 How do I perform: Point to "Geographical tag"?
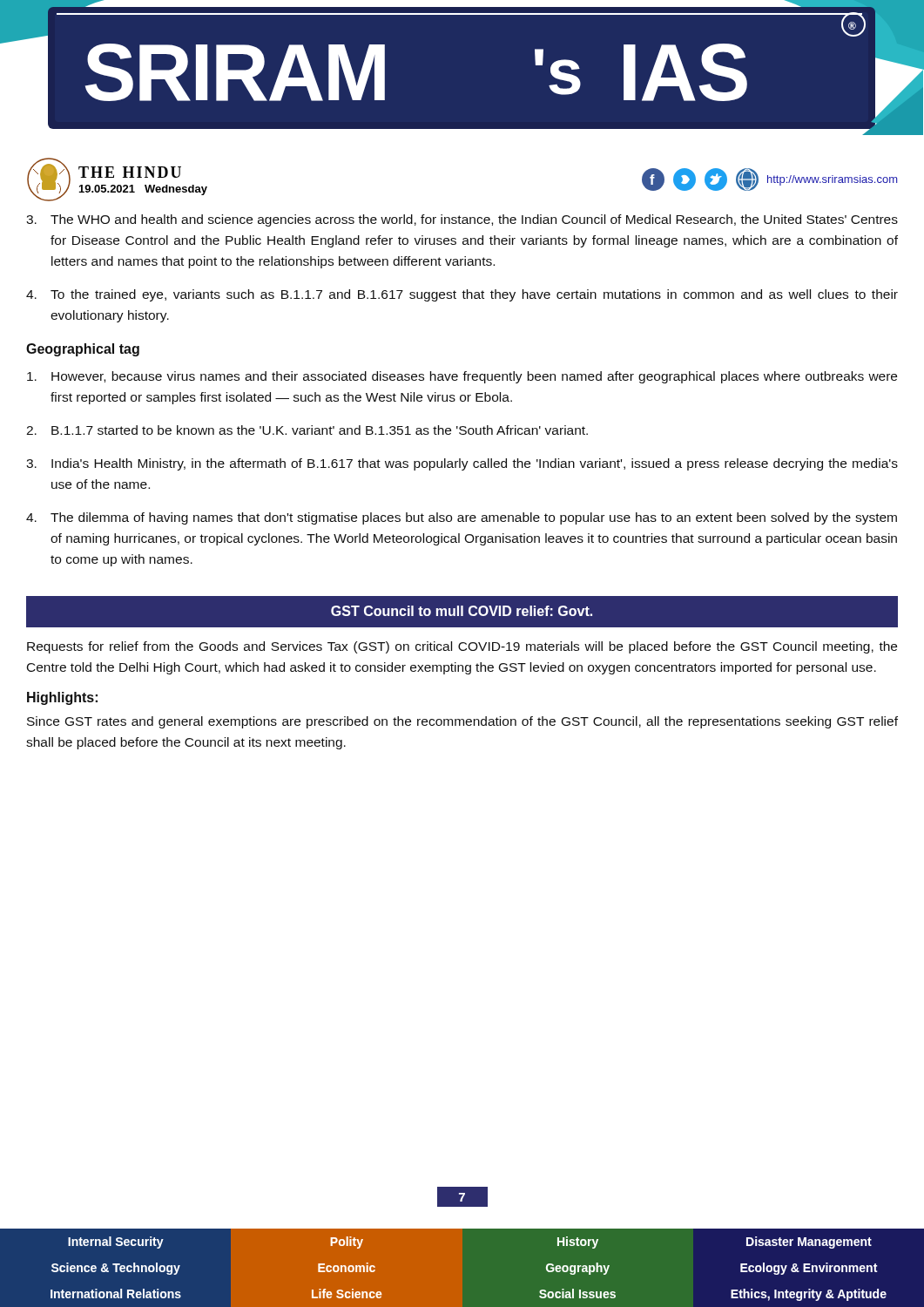[x=83, y=349]
